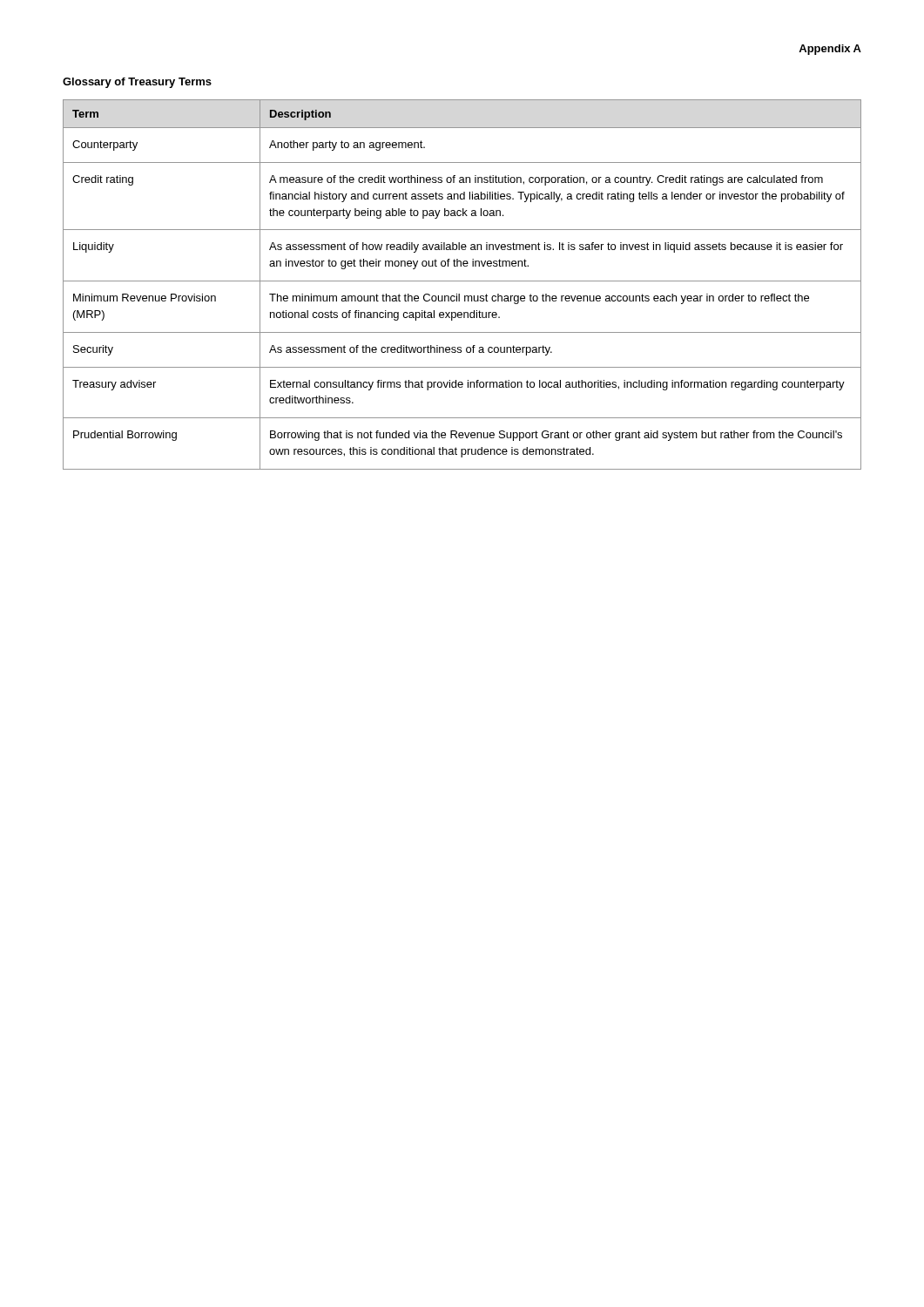924x1307 pixels.
Task: Find a table
Action: point(462,284)
